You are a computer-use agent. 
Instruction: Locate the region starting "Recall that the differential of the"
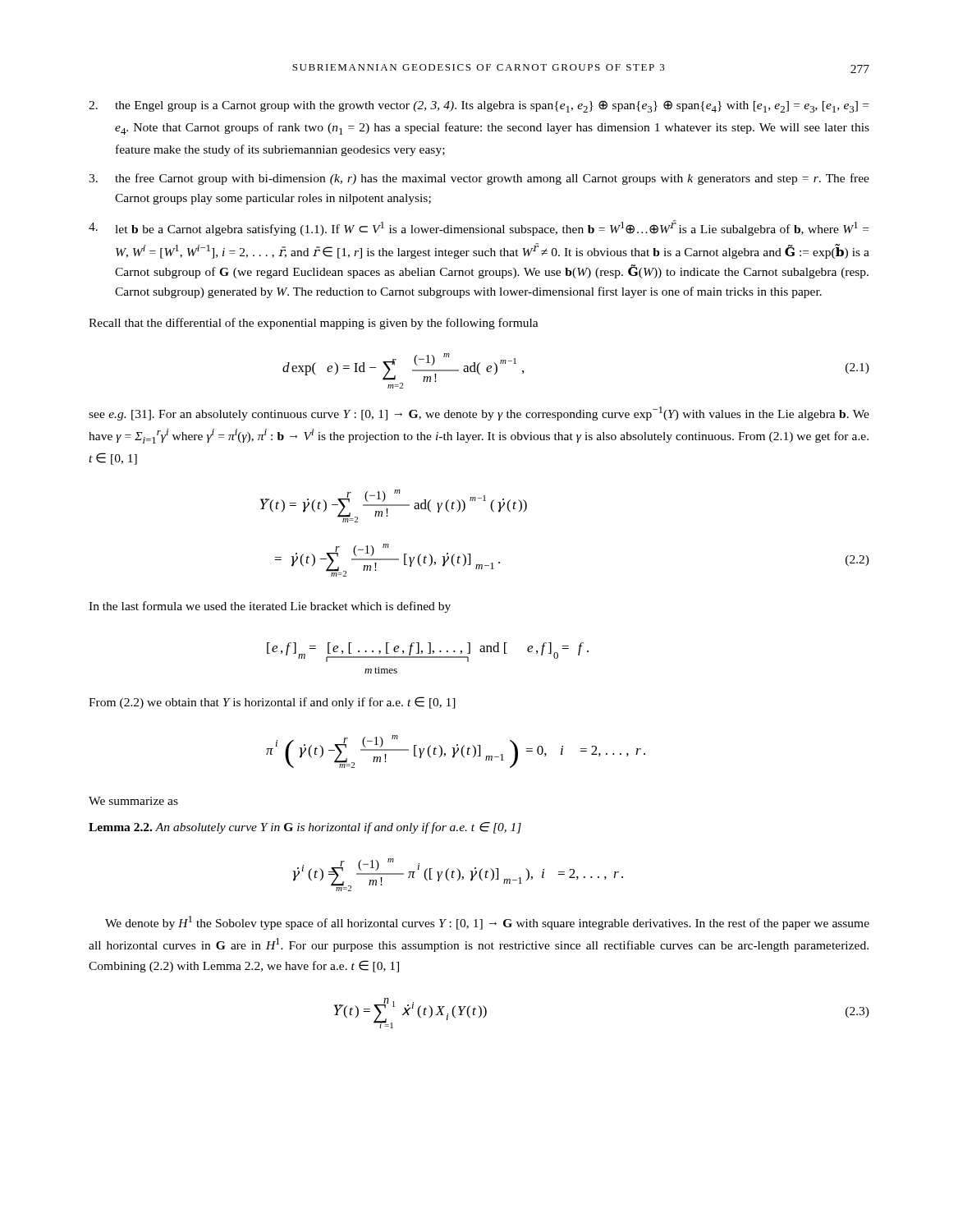(x=313, y=322)
